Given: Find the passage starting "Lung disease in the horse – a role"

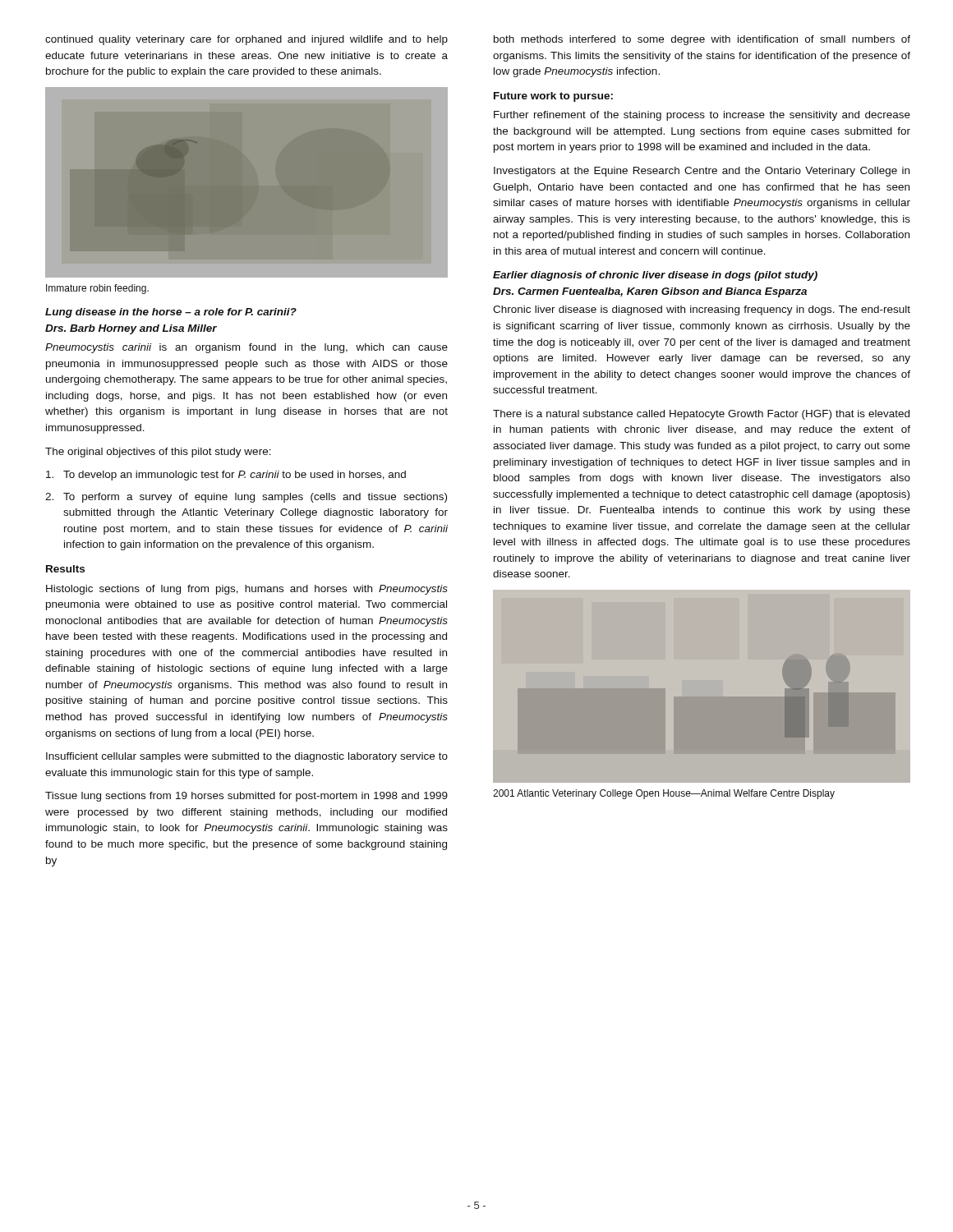Looking at the screenshot, I should (171, 320).
